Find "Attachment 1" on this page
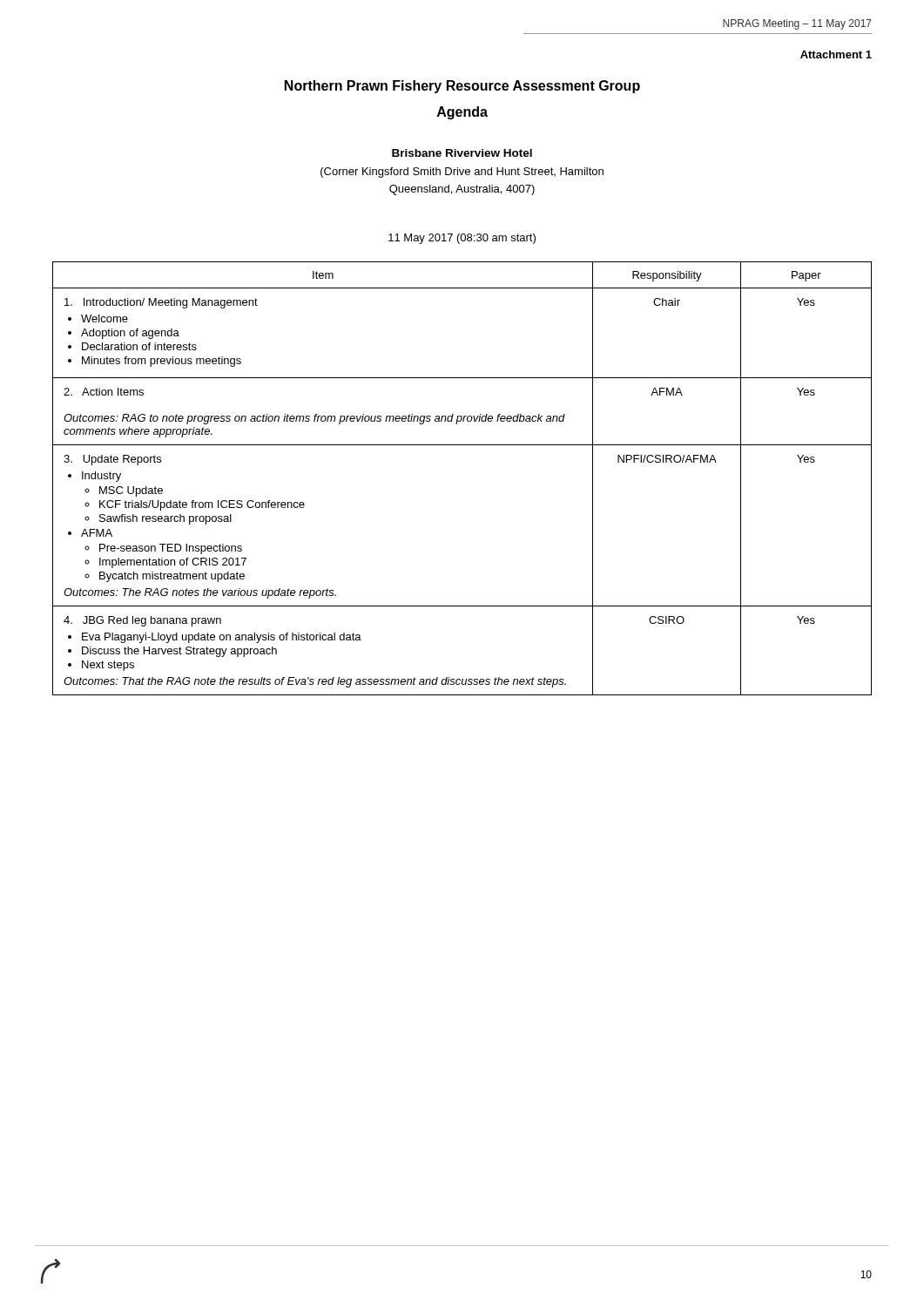This screenshot has width=924, height=1307. click(836, 55)
